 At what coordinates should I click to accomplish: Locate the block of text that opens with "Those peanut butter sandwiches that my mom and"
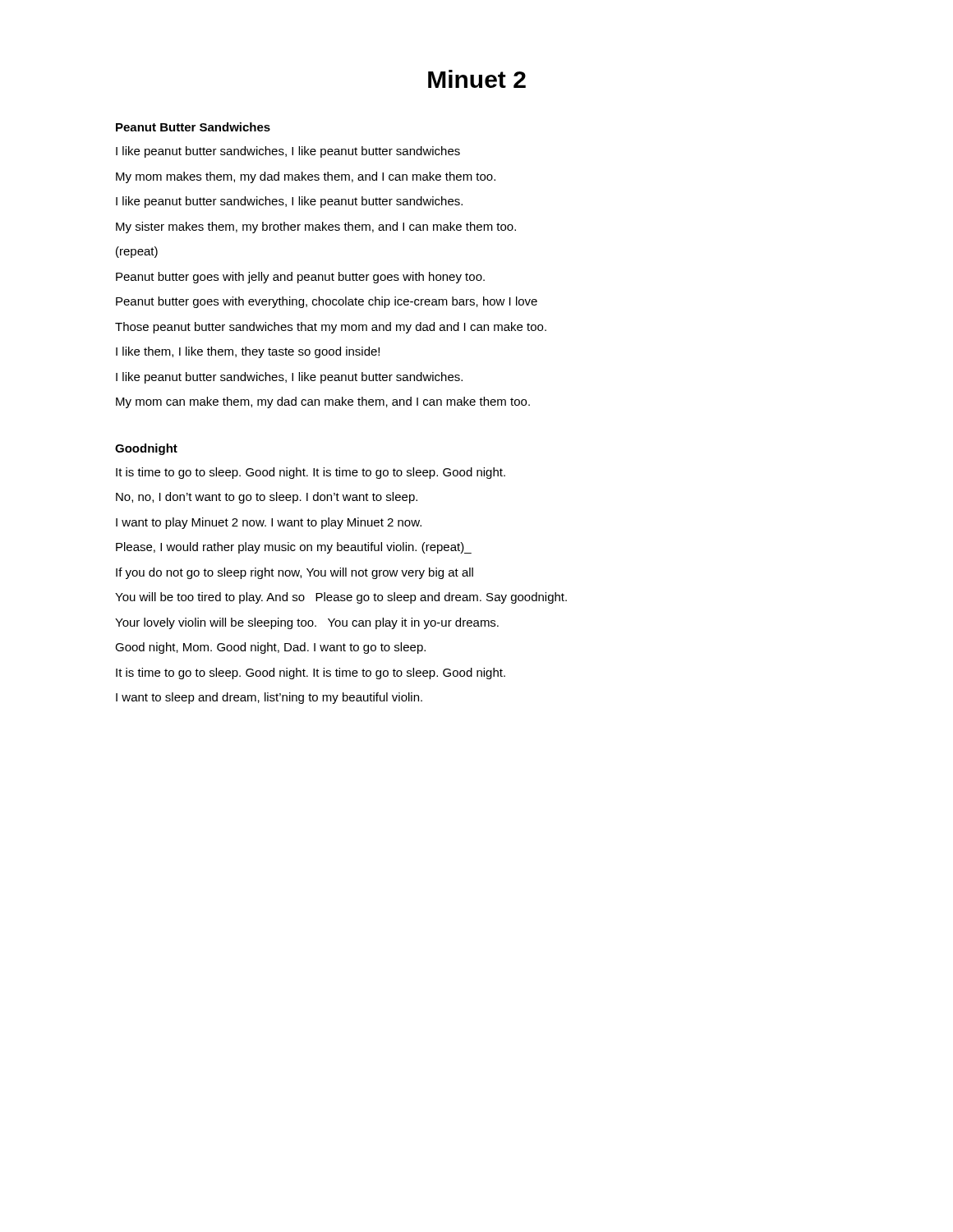coord(331,326)
